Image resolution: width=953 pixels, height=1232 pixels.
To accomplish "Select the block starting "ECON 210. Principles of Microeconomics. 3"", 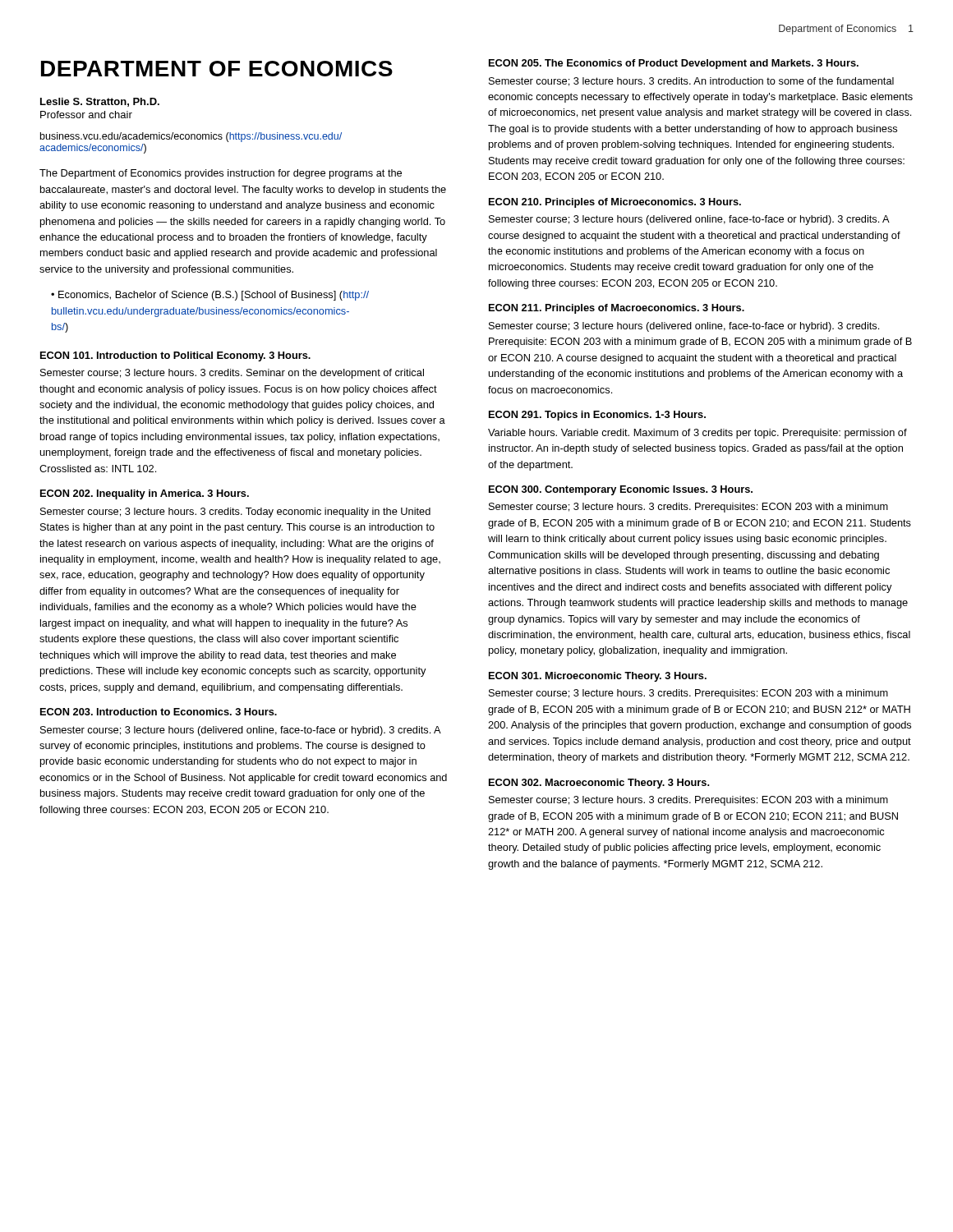I will point(701,243).
